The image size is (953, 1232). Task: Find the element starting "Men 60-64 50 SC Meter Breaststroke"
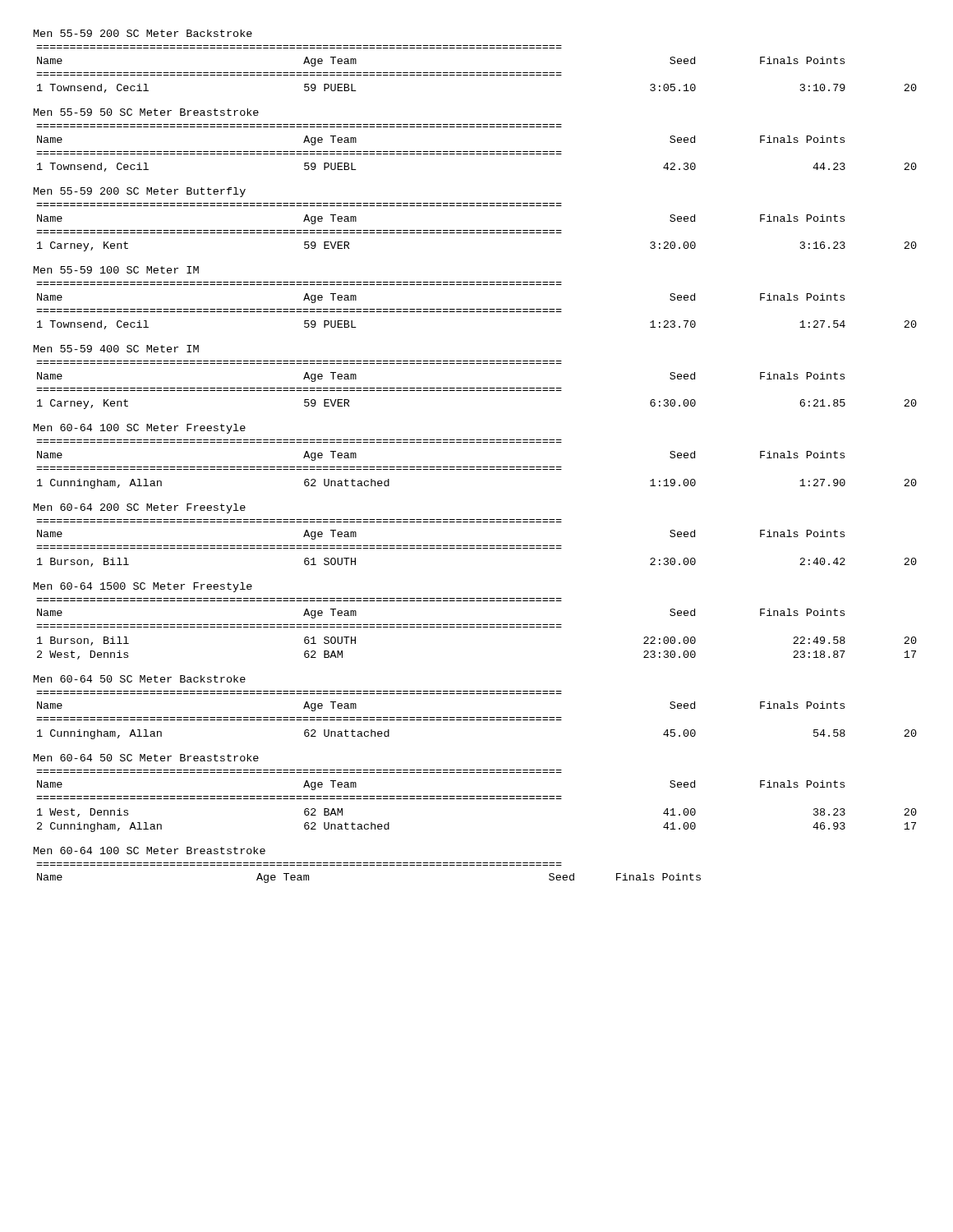(146, 758)
